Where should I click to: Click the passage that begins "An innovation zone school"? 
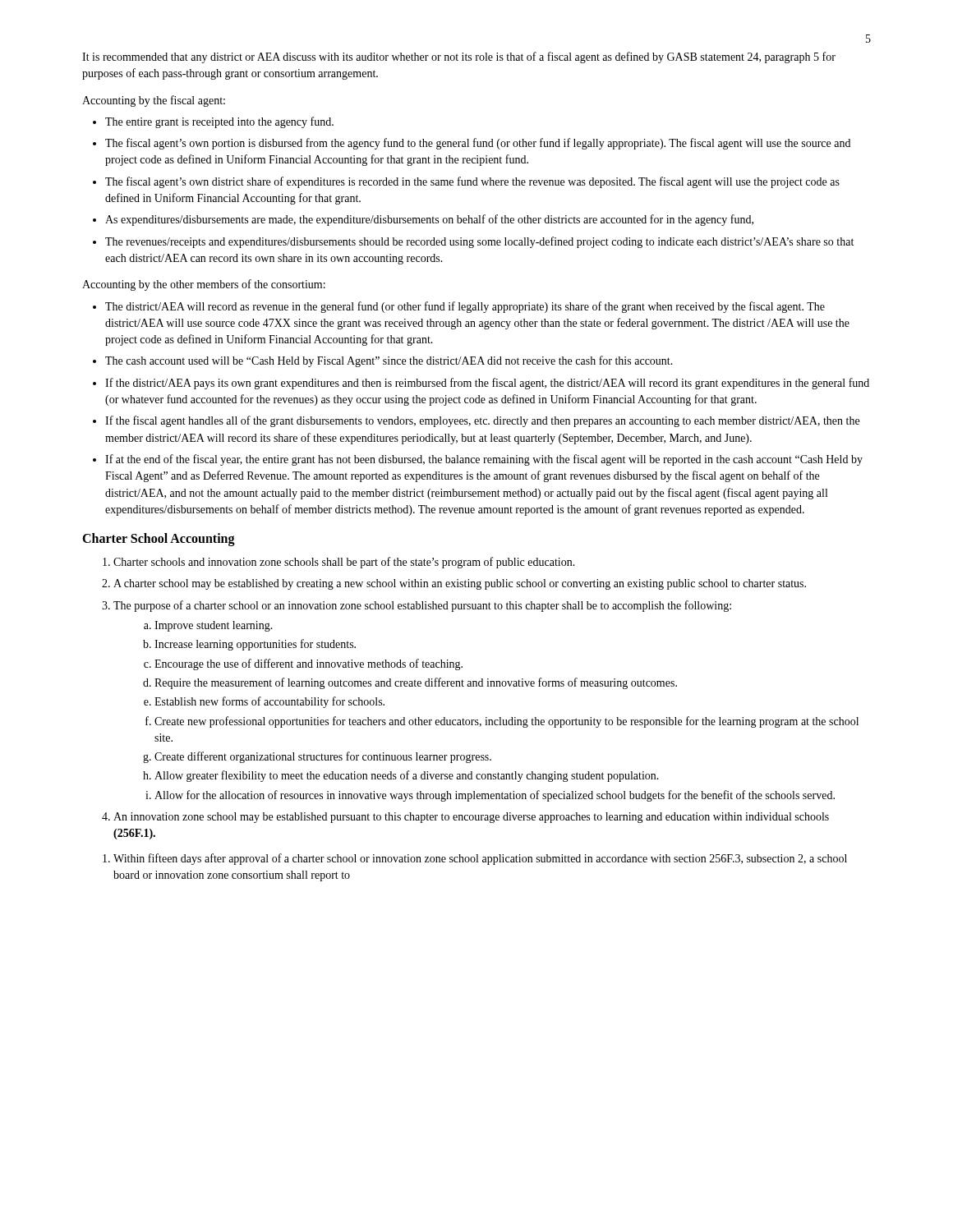pos(471,825)
